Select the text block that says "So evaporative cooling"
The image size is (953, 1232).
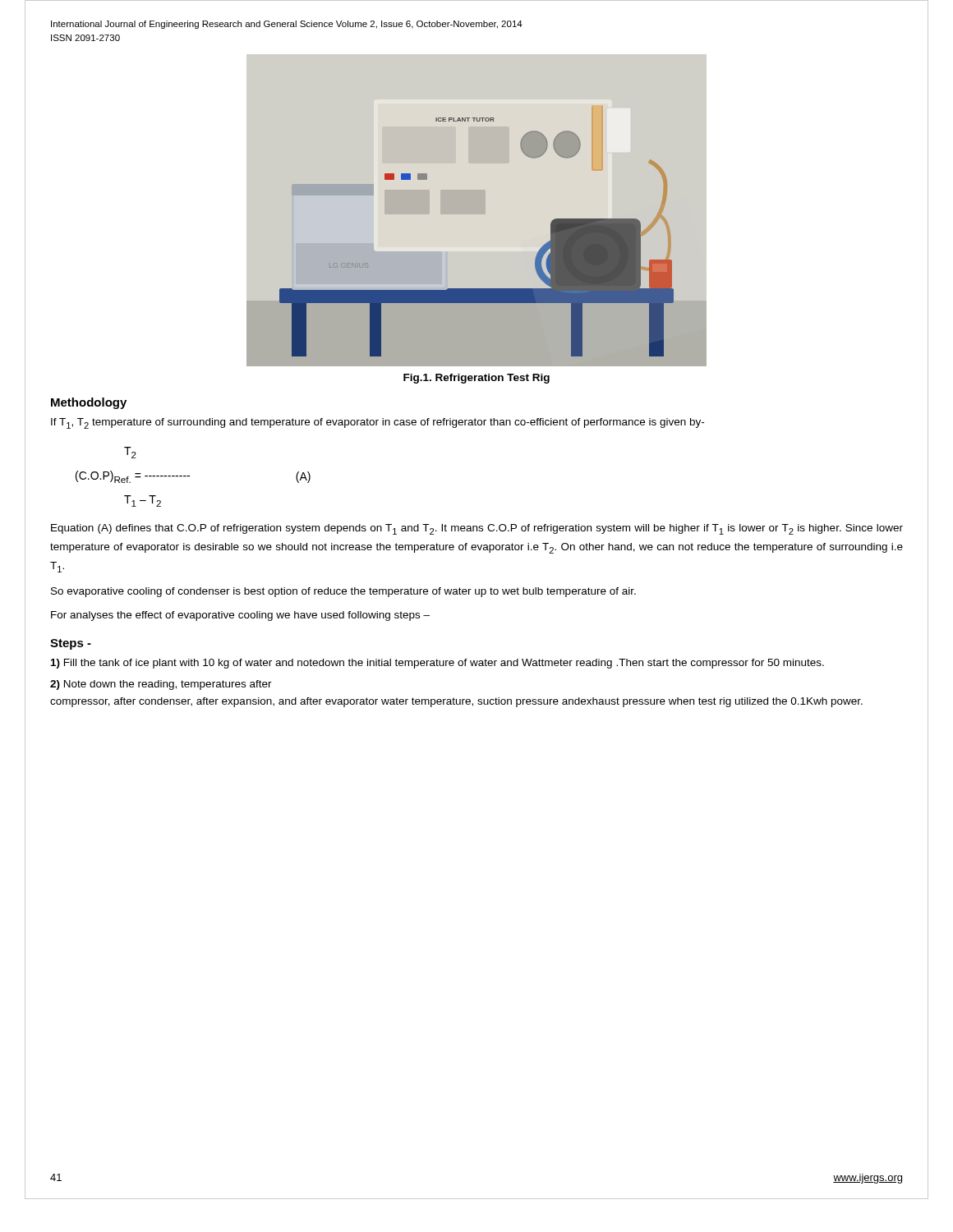343,591
